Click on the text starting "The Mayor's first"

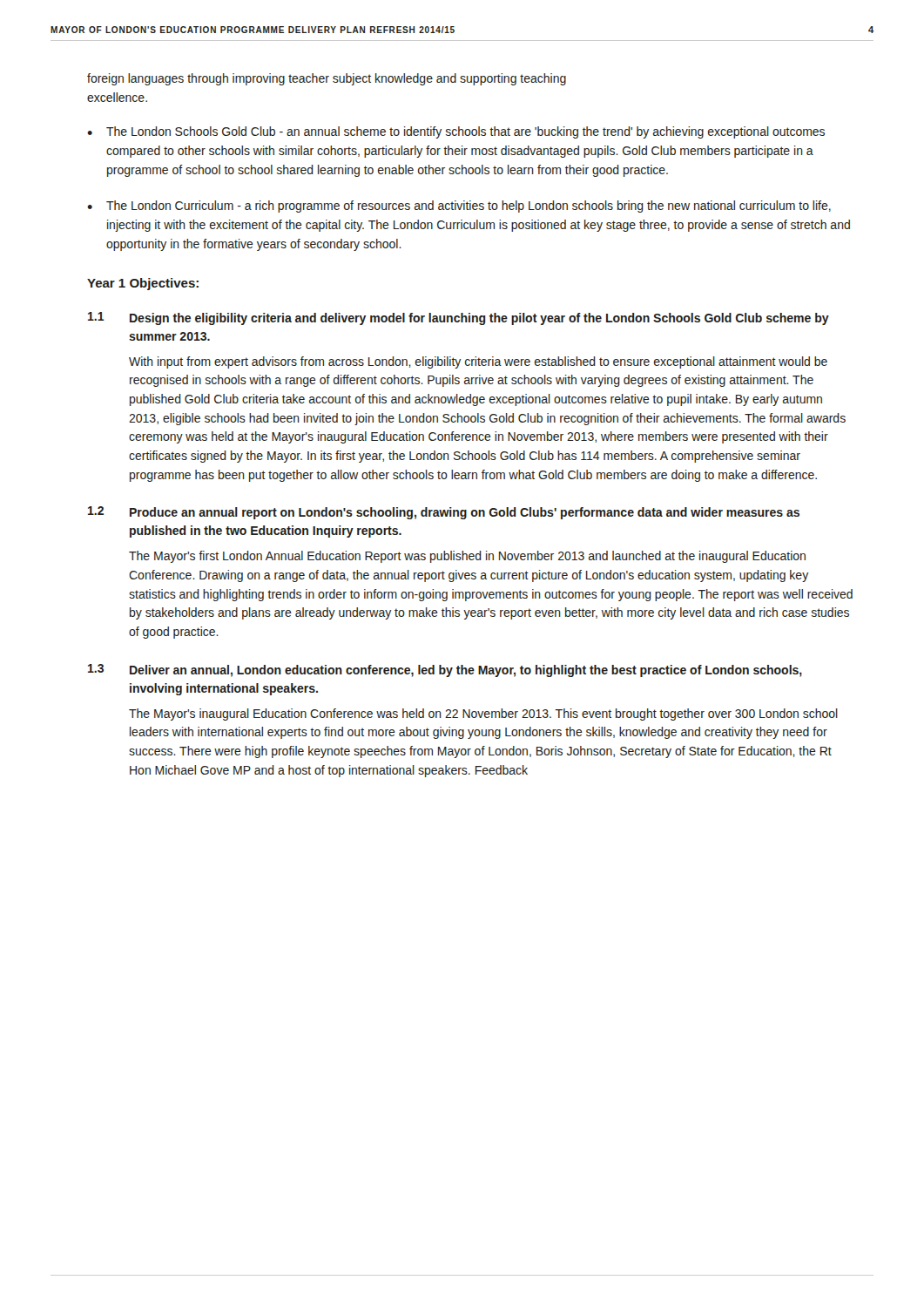[491, 594]
